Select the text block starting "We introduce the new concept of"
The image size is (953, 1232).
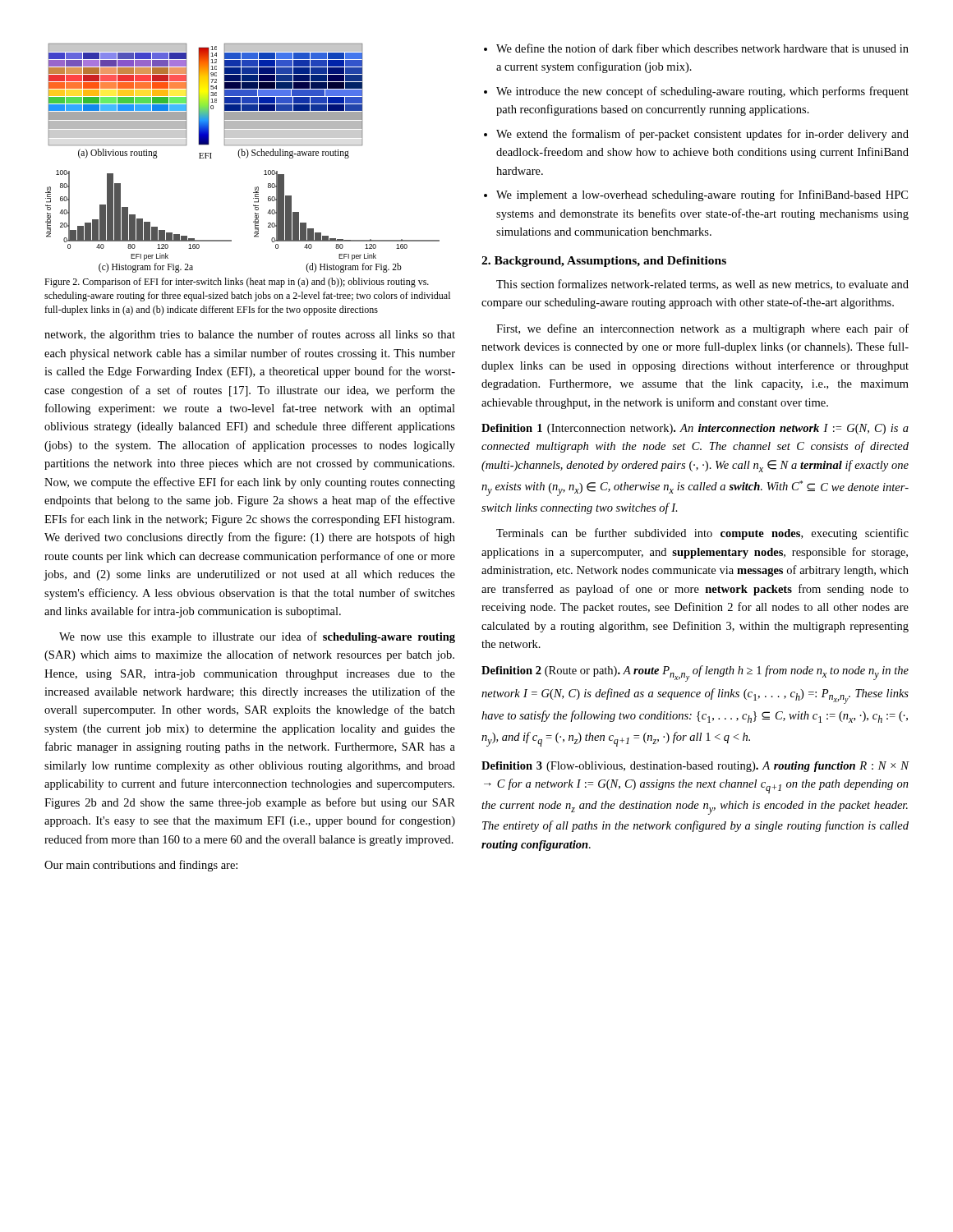tap(702, 100)
